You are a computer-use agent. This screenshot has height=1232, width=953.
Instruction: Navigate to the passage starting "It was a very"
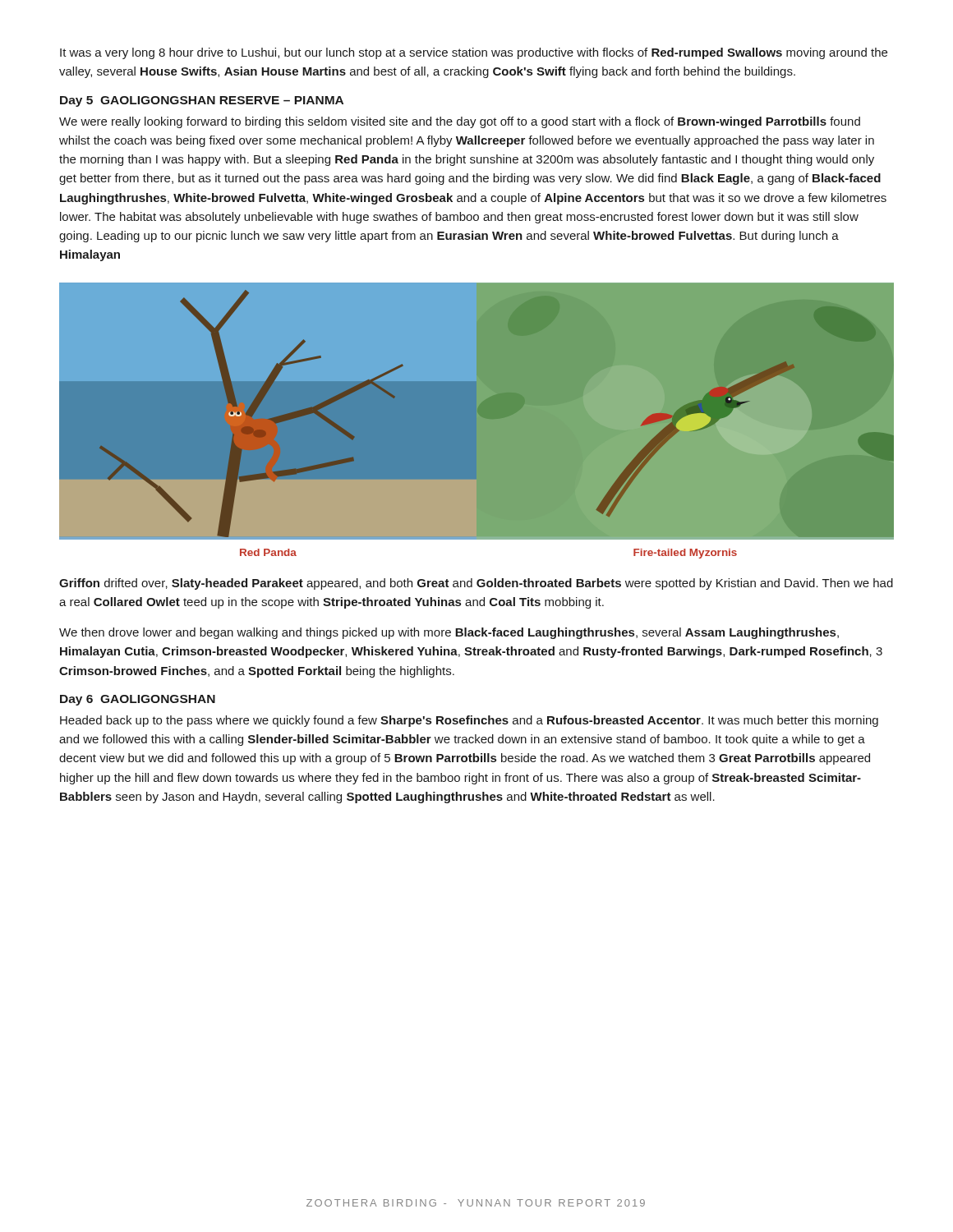(476, 62)
